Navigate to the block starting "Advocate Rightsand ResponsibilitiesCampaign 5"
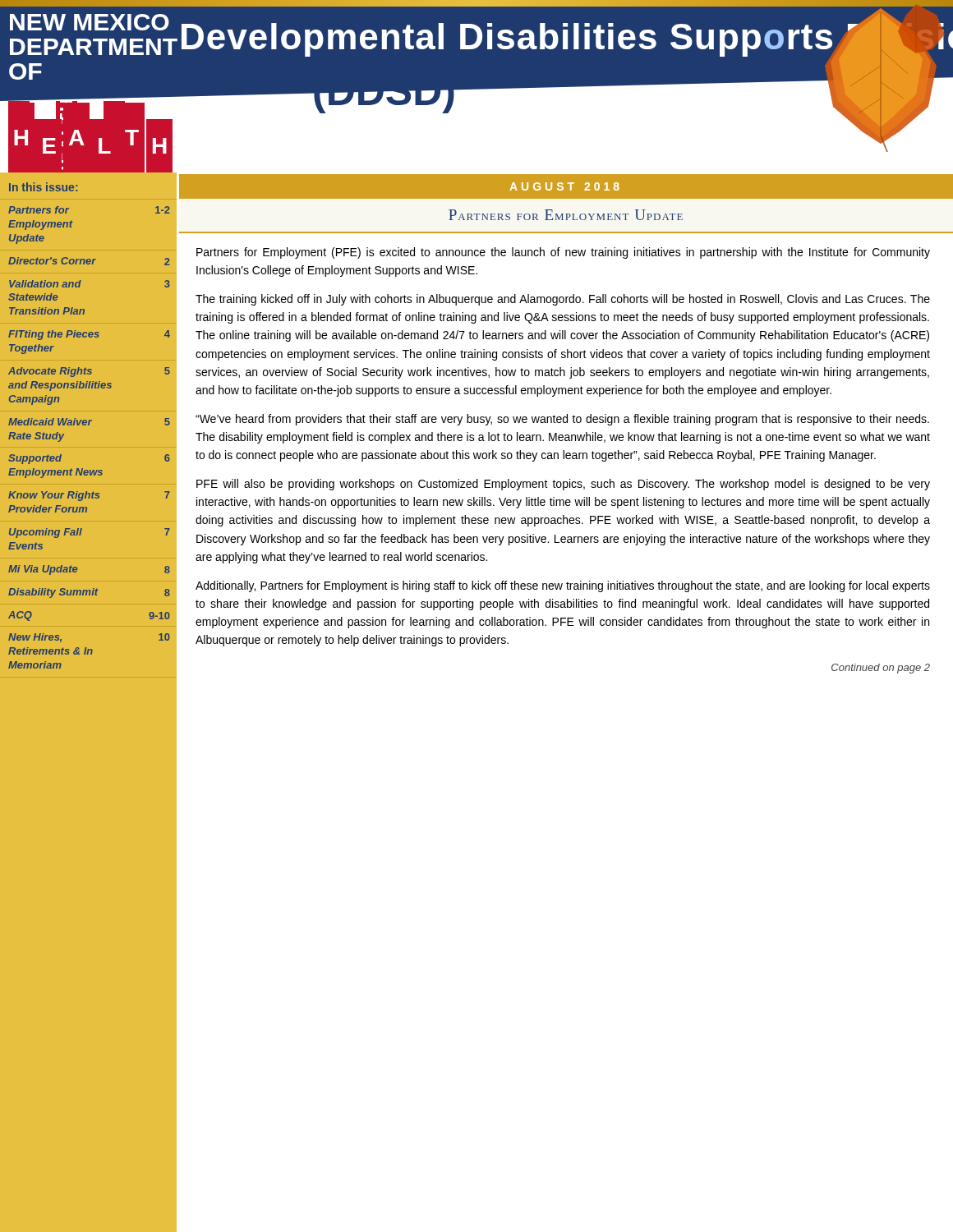 pos(89,385)
